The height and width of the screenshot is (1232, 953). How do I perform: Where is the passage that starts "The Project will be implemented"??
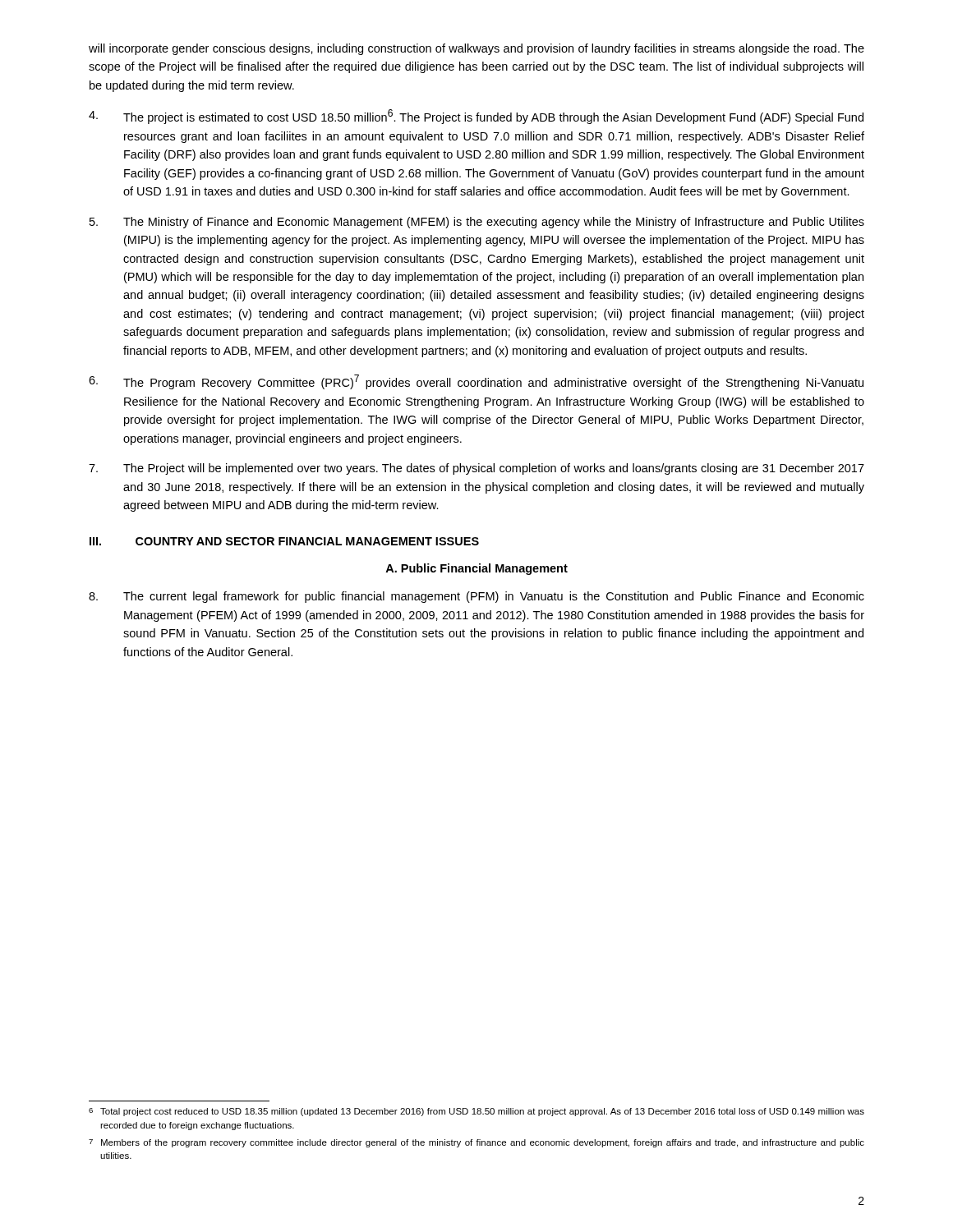pyautogui.click(x=476, y=487)
